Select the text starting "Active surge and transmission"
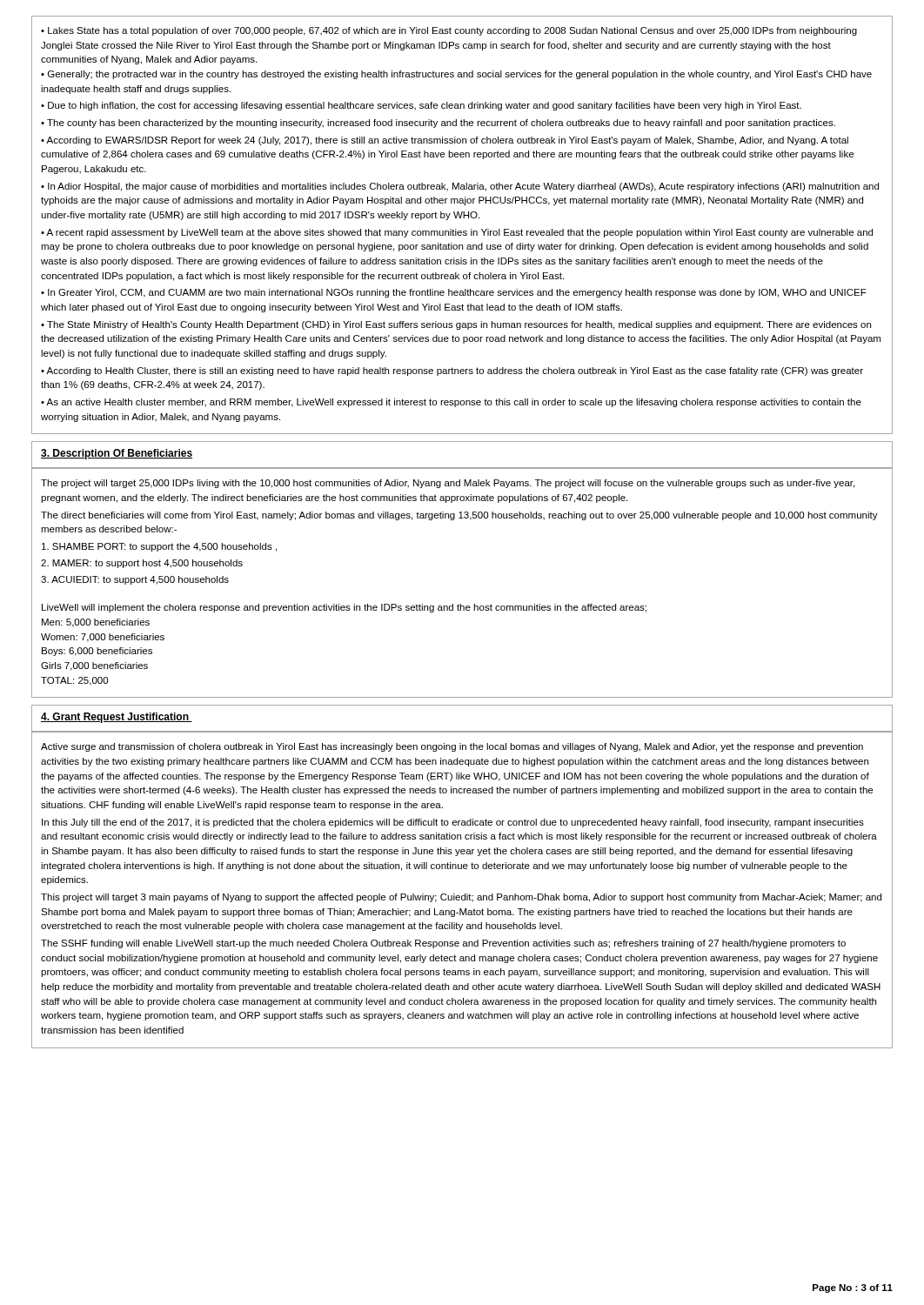 [x=462, y=889]
